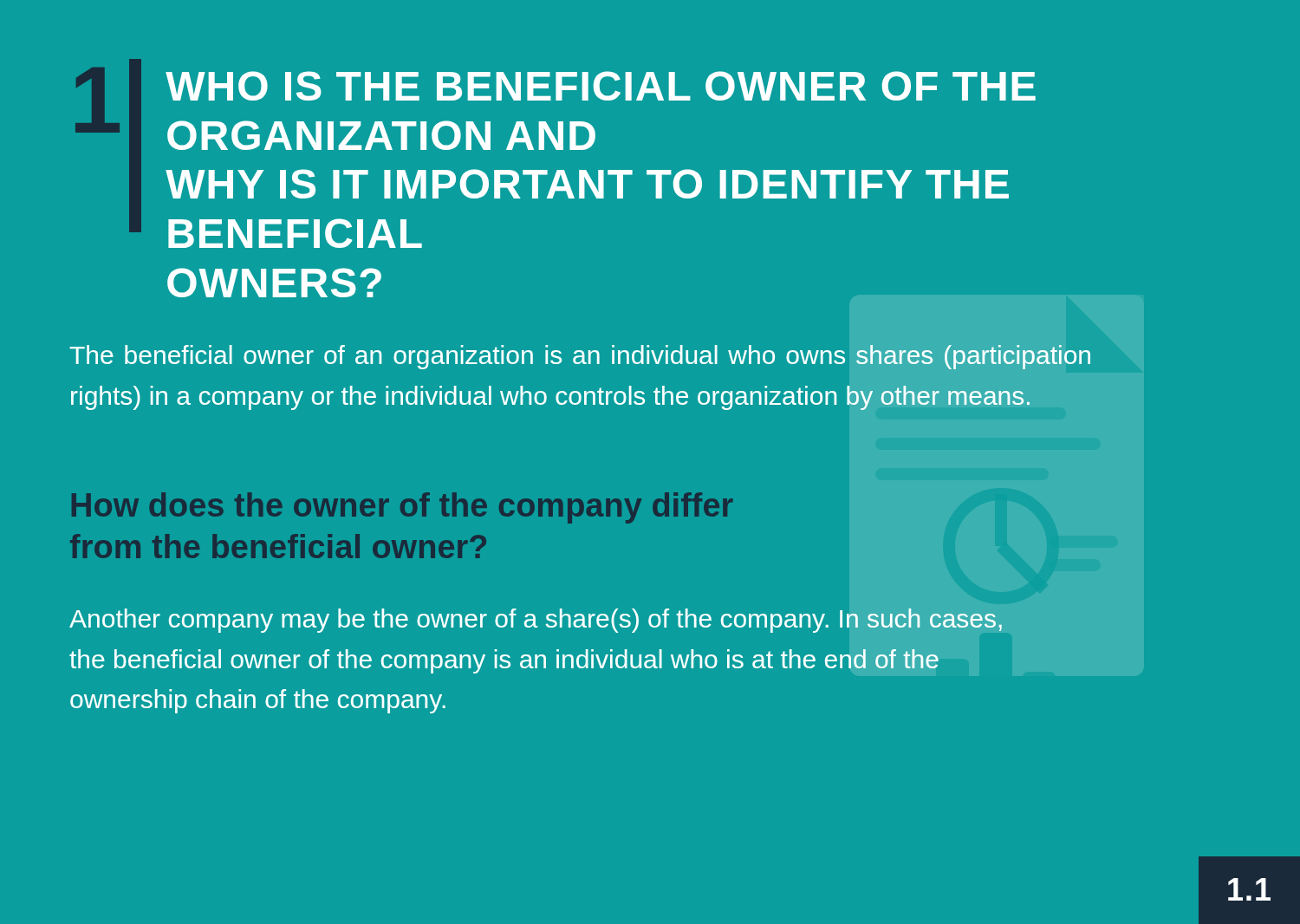Point to the section header beginning "How does the"
The image size is (1300, 924).
pyautogui.click(x=401, y=526)
